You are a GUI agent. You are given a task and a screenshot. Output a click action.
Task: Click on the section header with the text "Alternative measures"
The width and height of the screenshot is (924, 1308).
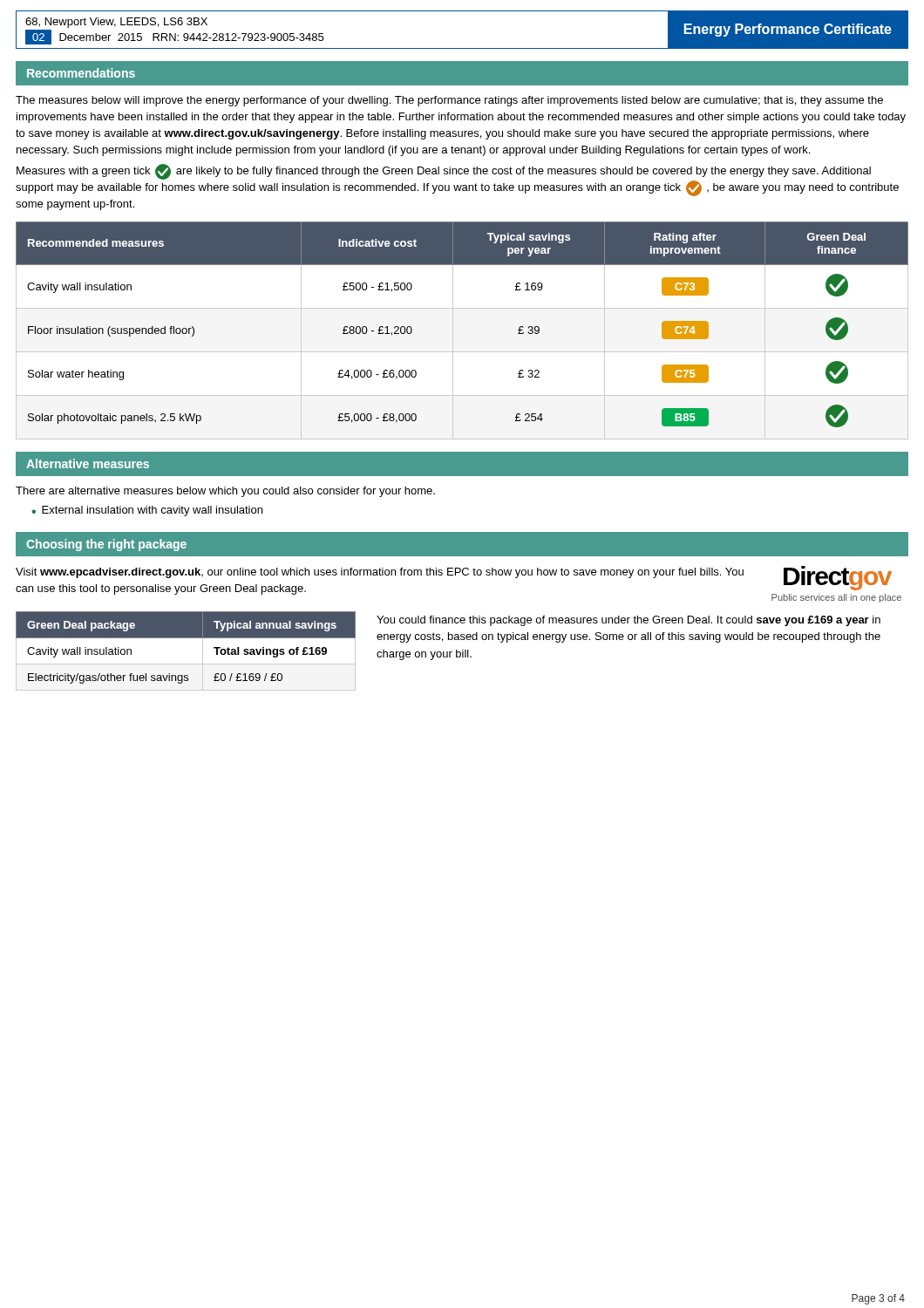pyautogui.click(x=88, y=464)
